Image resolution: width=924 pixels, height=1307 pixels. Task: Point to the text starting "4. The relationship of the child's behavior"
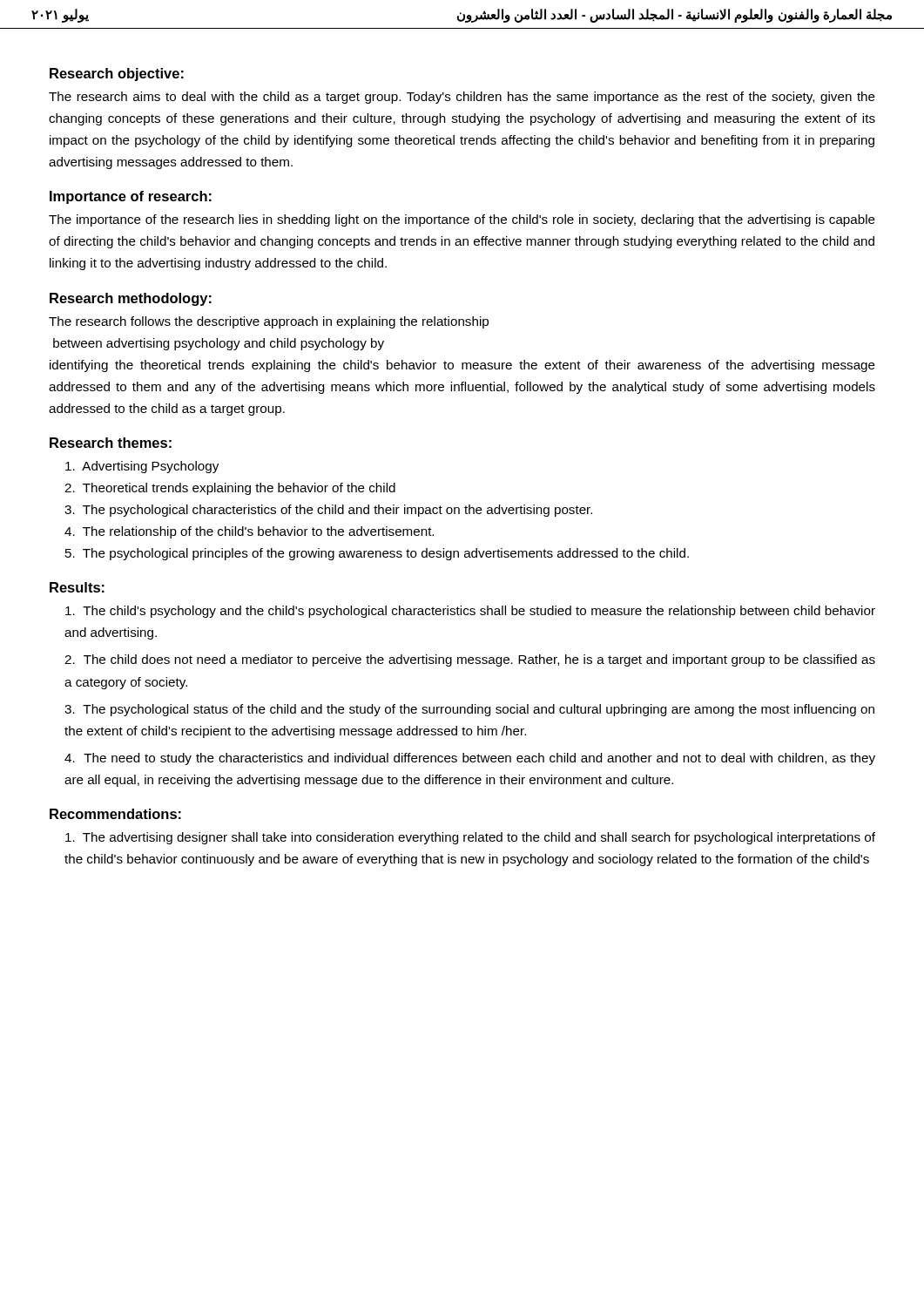coord(250,531)
